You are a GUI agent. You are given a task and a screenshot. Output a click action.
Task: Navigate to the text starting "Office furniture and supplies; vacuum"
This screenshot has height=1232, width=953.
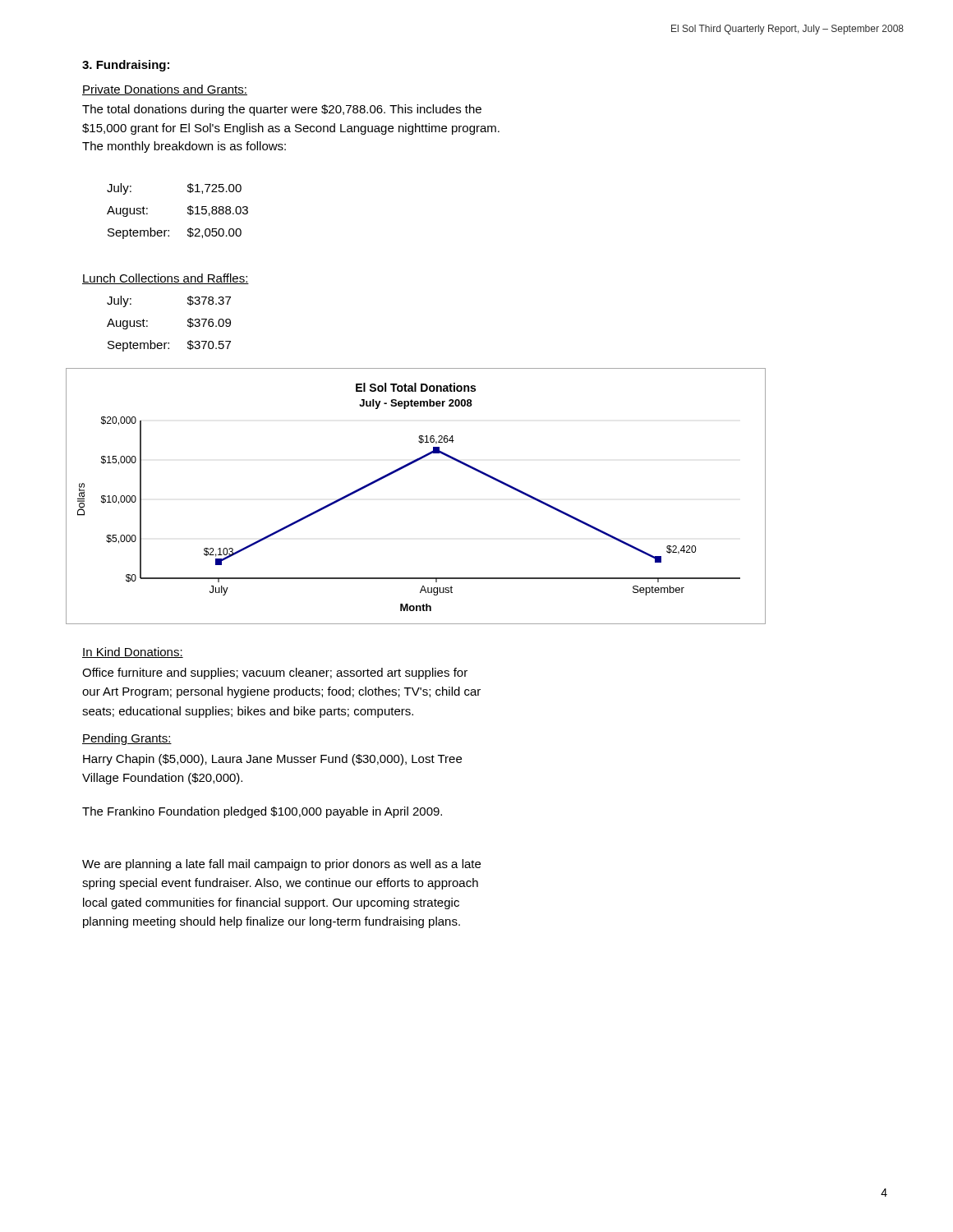pyautogui.click(x=282, y=691)
